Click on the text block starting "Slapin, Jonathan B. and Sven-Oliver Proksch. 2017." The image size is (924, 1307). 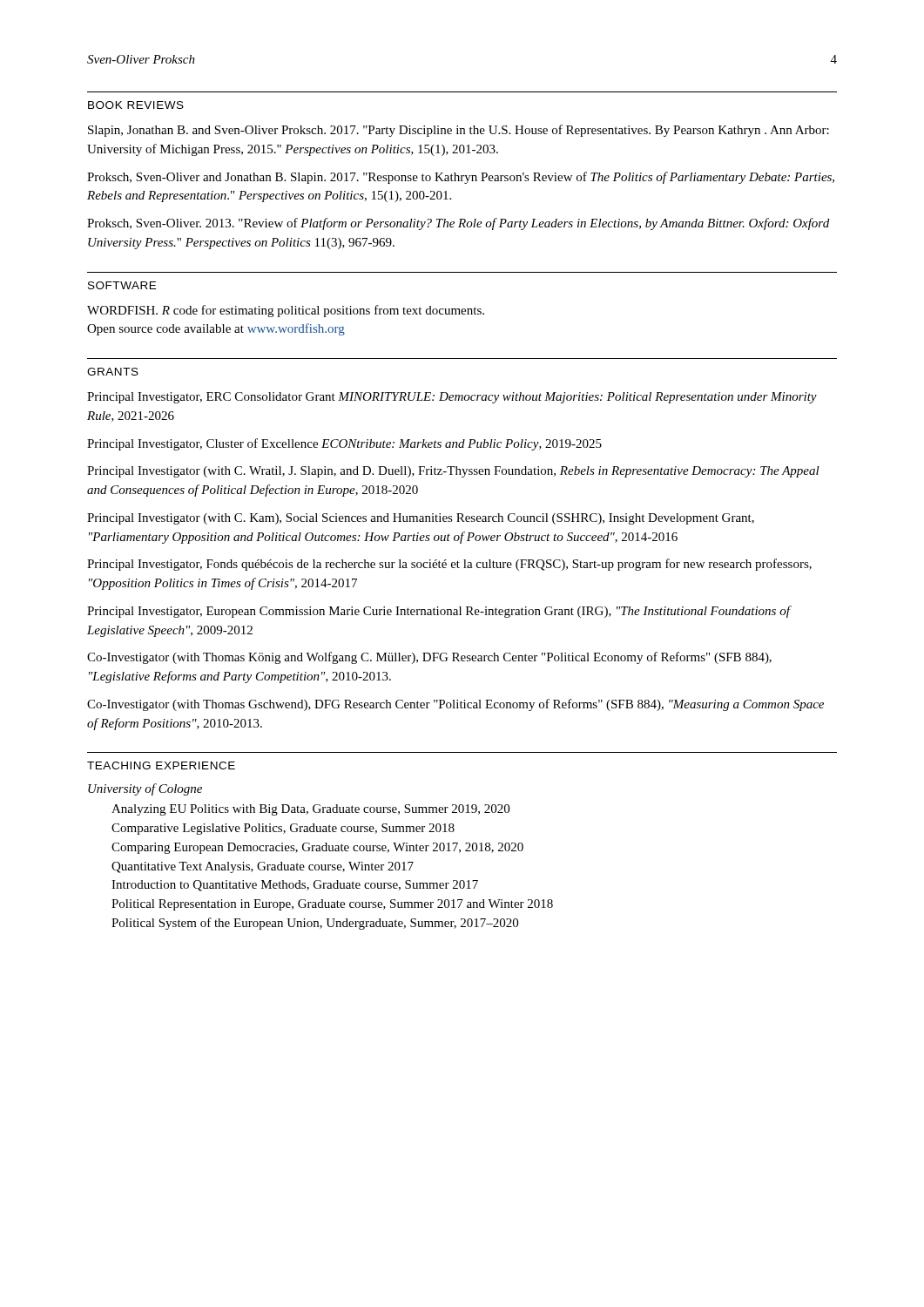pyautogui.click(x=458, y=139)
